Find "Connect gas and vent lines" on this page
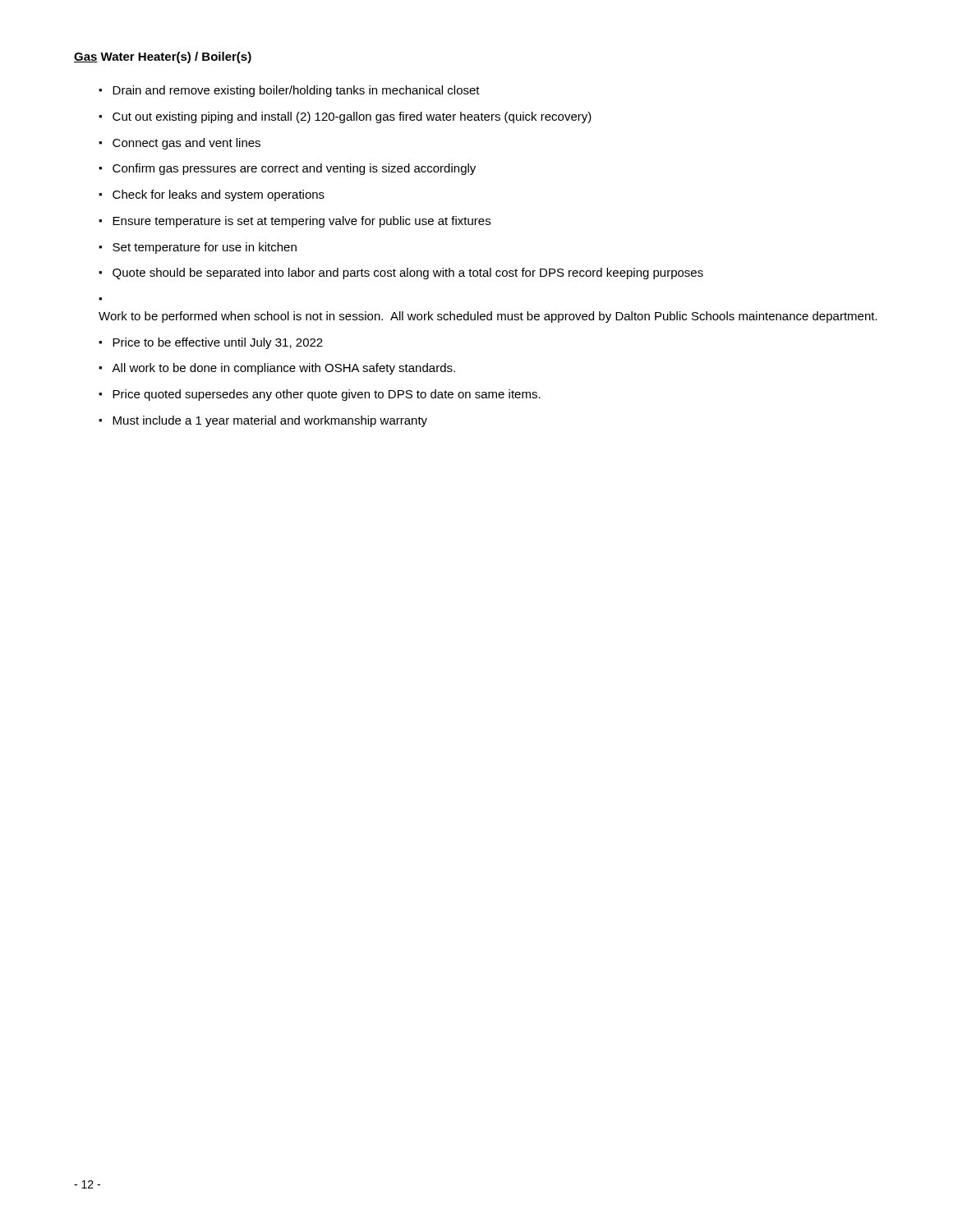This screenshot has height=1232, width=953. pyautogui.click(x=180, y=144)
